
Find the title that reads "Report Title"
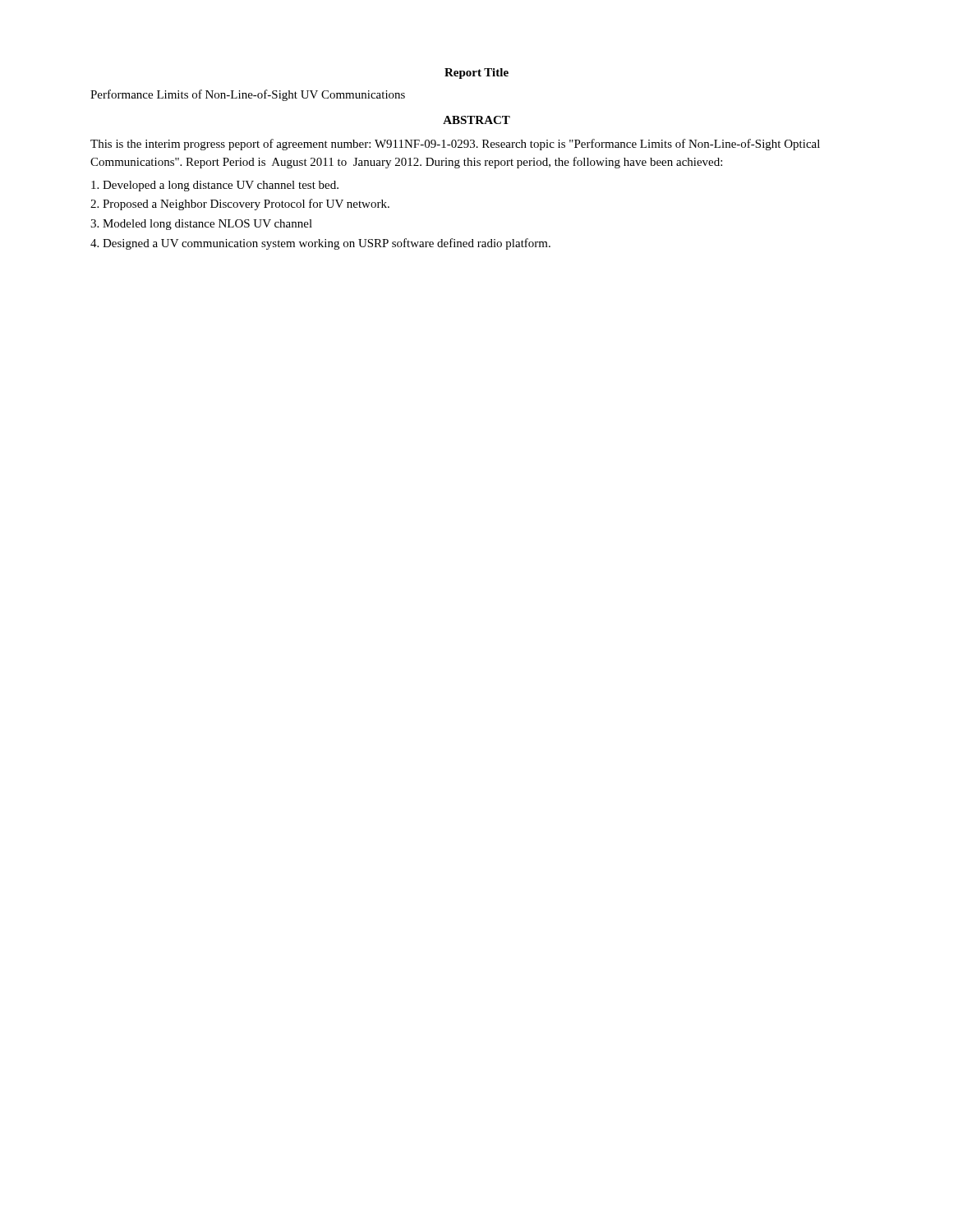[476, 72]
